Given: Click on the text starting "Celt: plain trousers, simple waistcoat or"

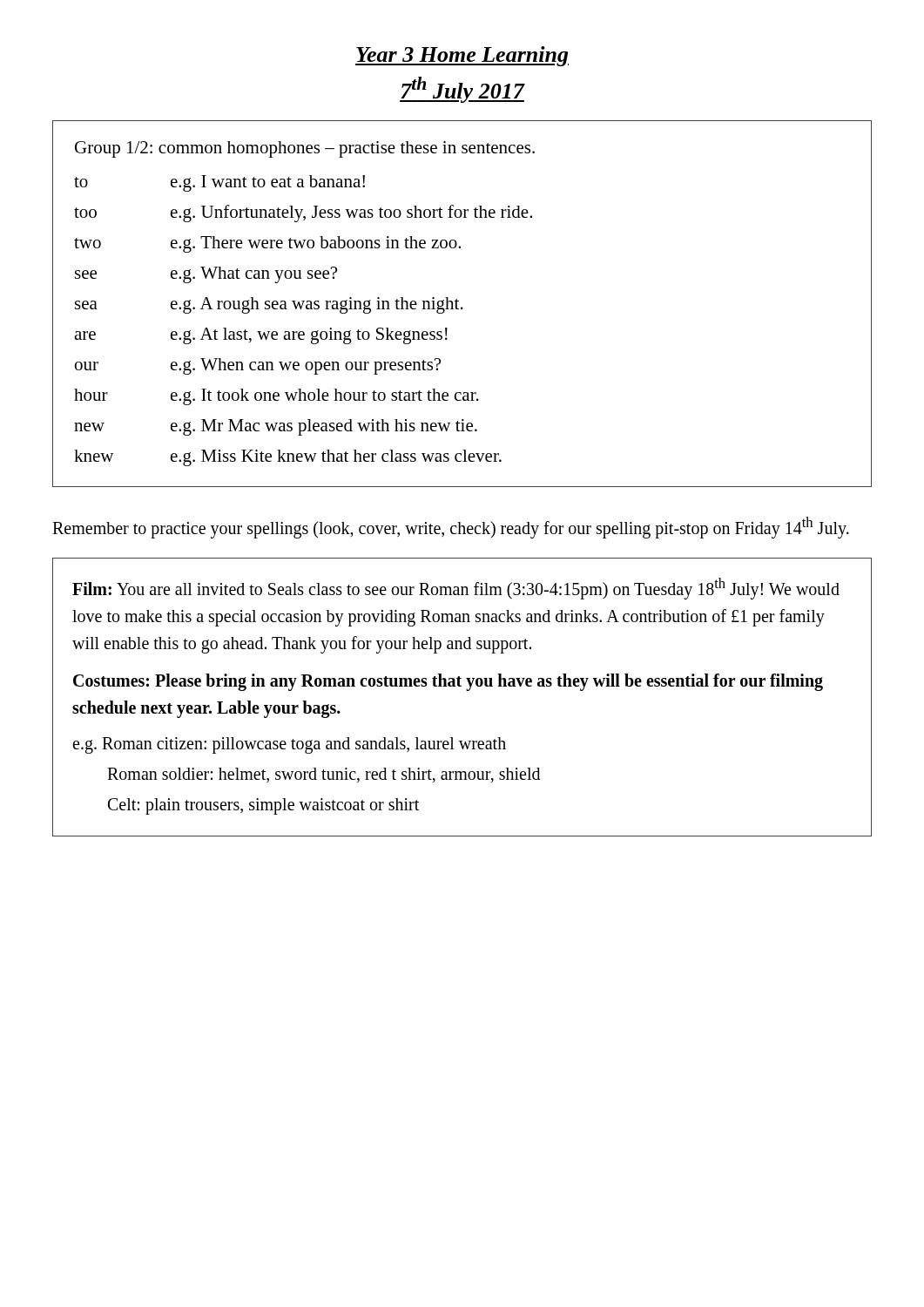Looking at the screenshot, I should pyautogui.click(x=263, y=804).
